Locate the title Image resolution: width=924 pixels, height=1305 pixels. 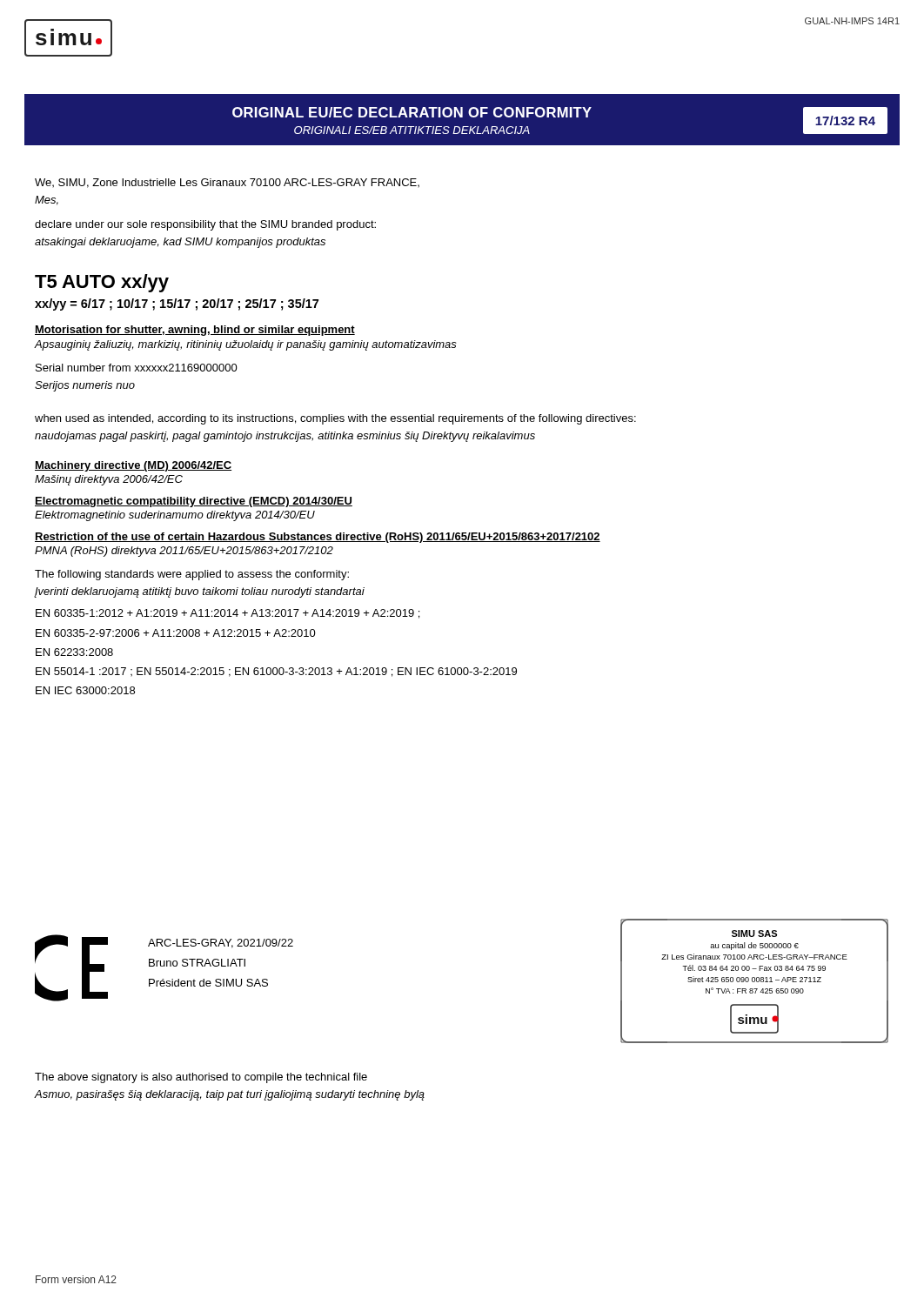(x=462, y=121)
